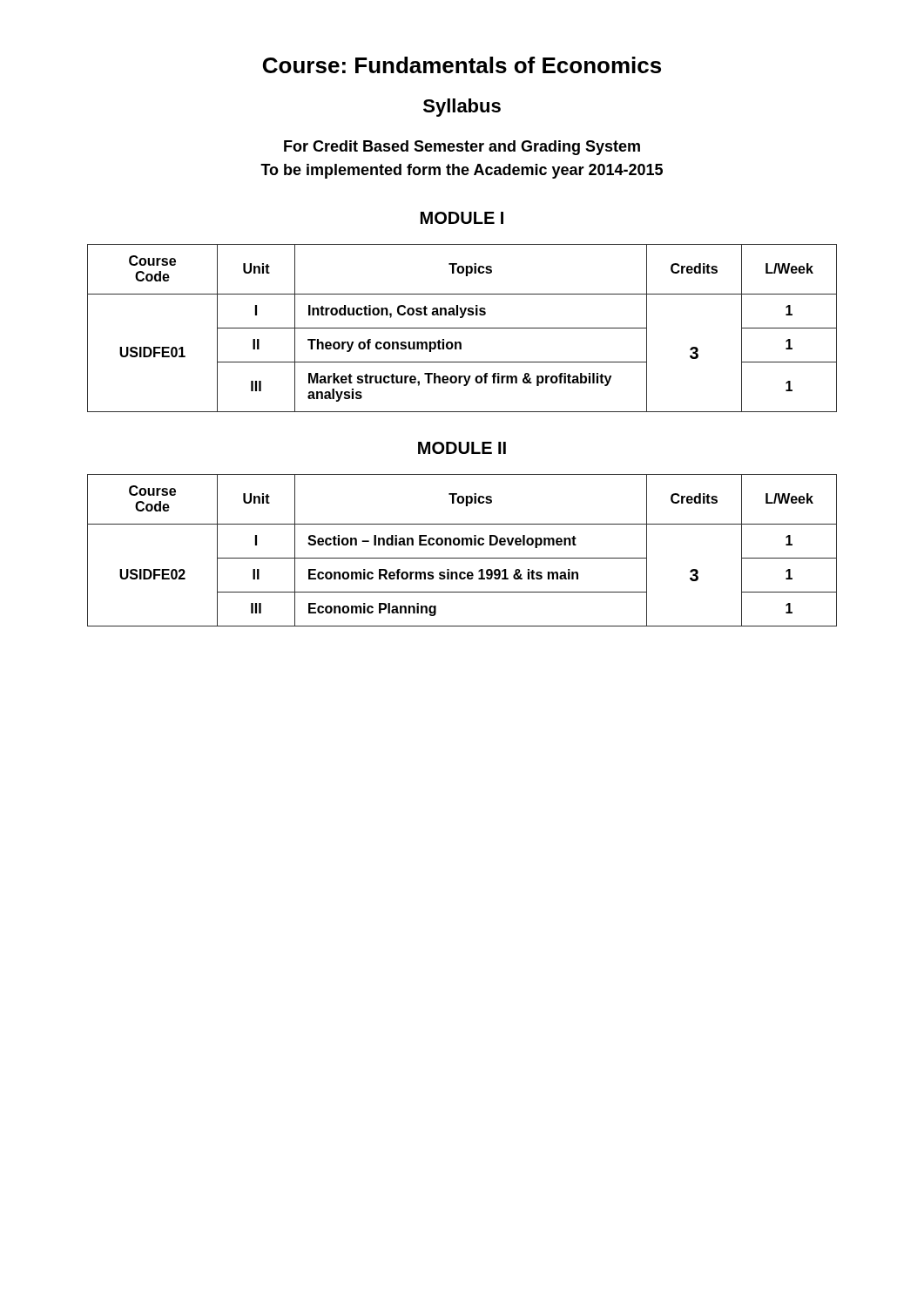The image size is (924, 1307).
Task: Find the table that mentions "Market structure, Theory"
Action: 462,328
